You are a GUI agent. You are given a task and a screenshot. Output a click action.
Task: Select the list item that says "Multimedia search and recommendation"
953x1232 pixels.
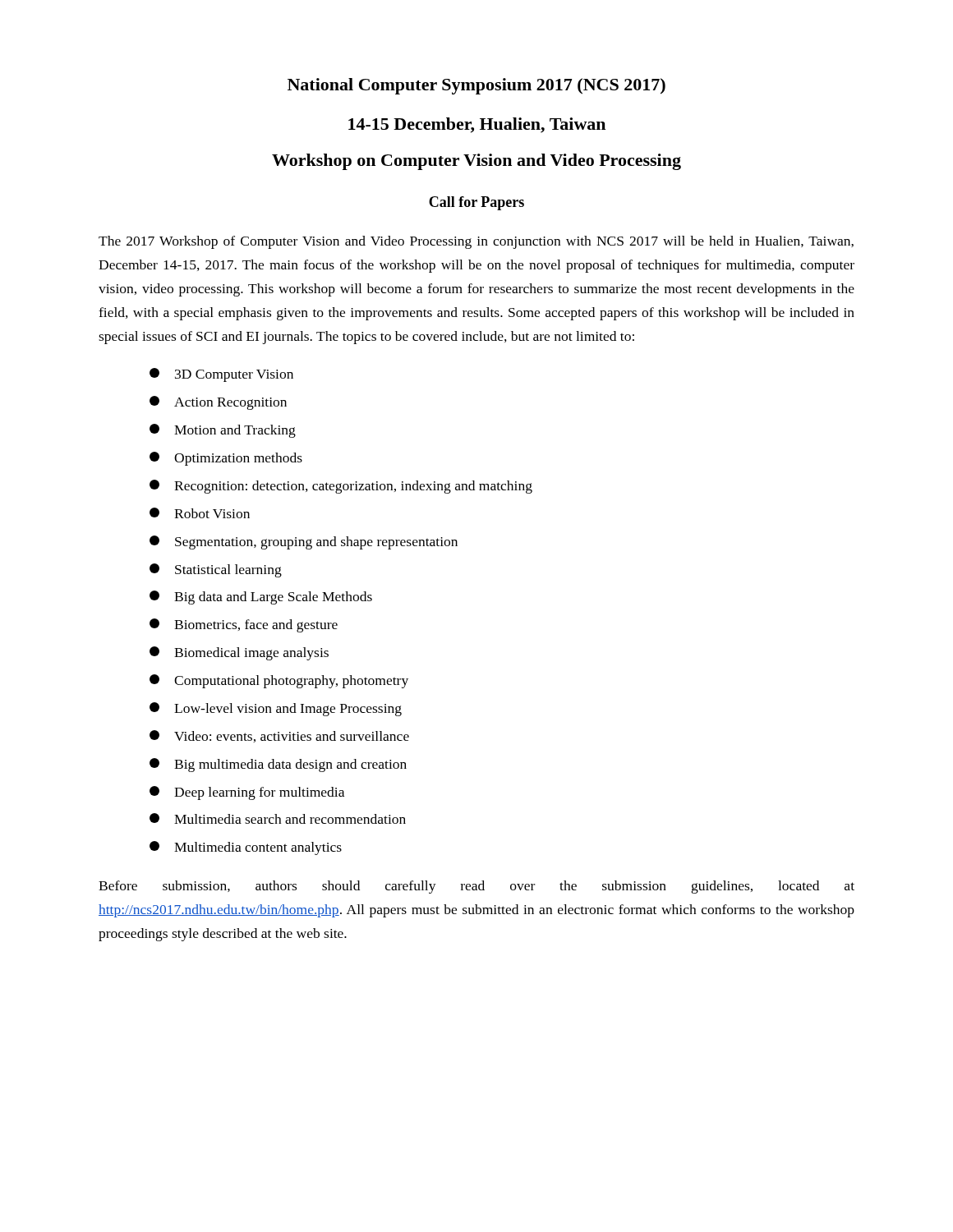pos(278,818)
